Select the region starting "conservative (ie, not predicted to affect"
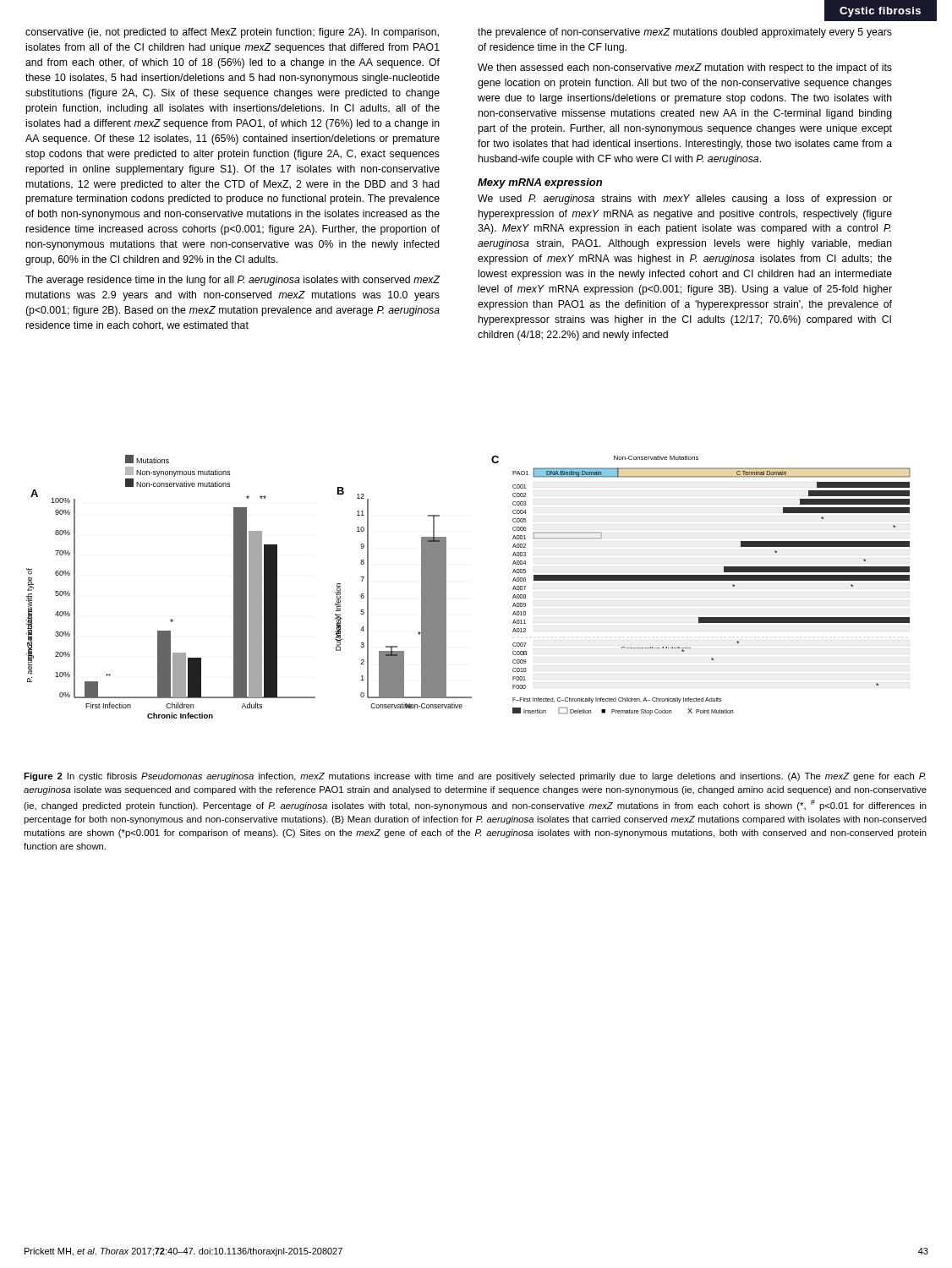Viewport: 952px width, 1268px height. pos(232,146)
